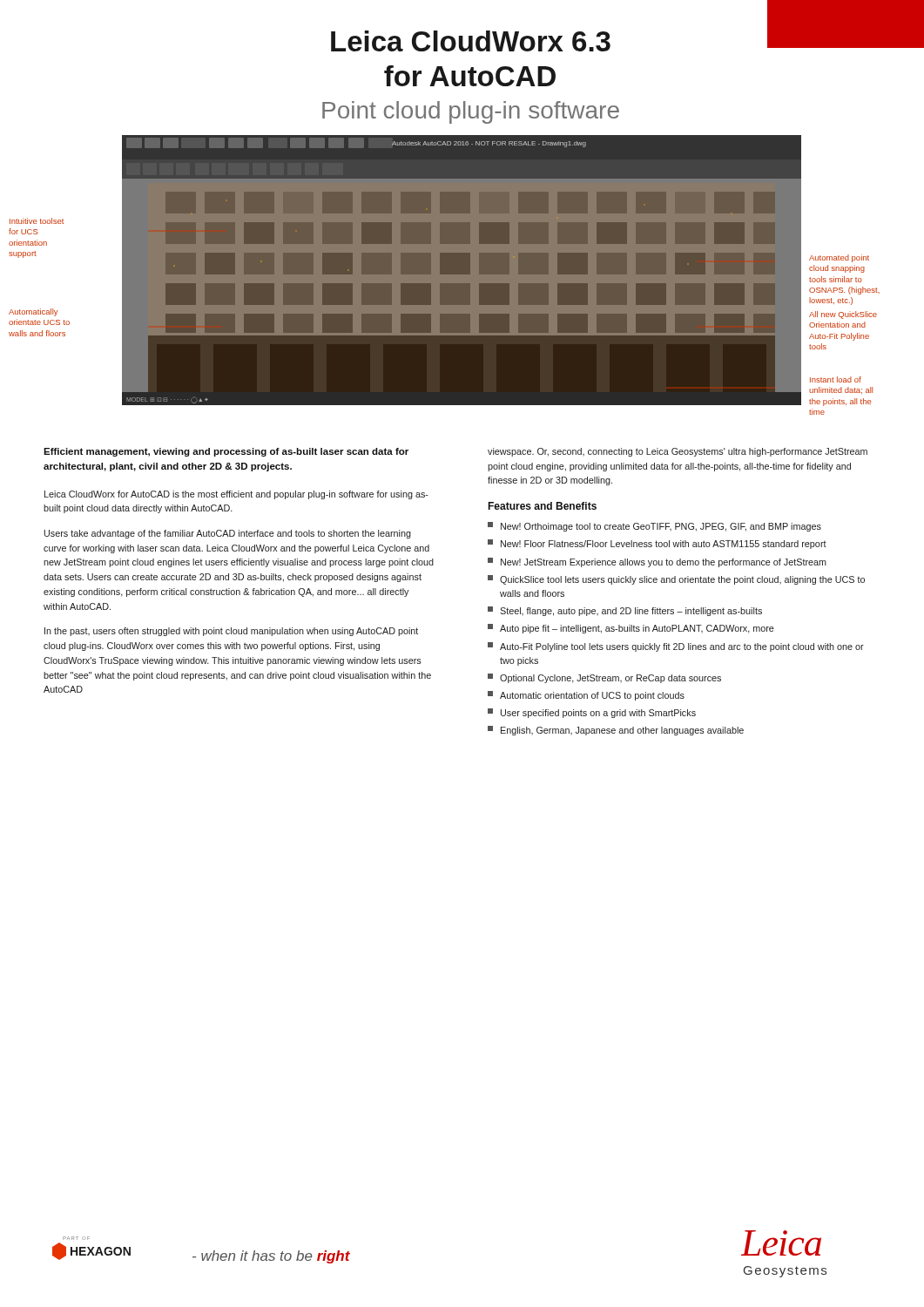Point to the text block starting "Leica CloudWorx for"

tap(236, 501)
